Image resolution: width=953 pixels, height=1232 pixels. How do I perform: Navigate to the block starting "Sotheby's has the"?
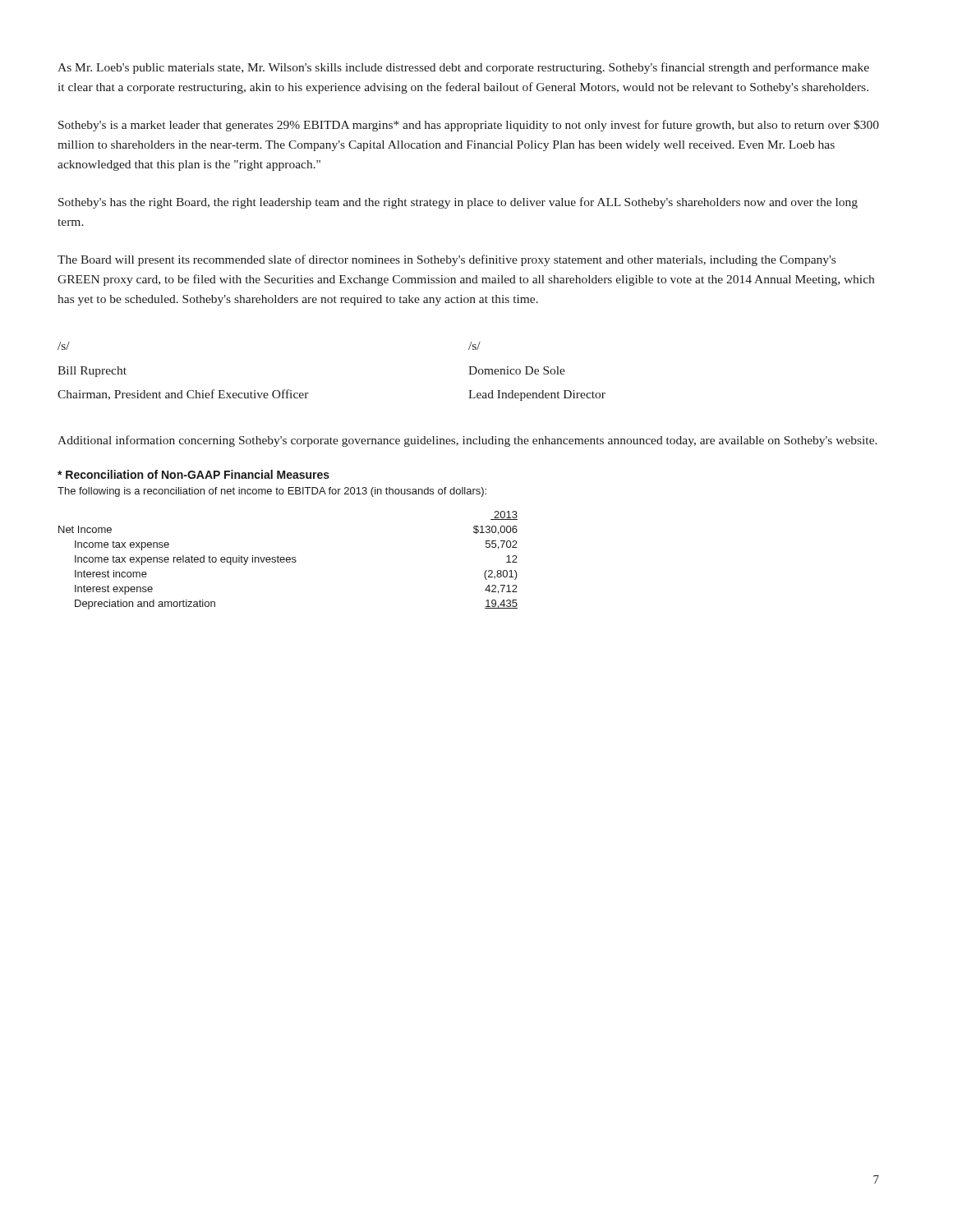(x=458, y=212)
